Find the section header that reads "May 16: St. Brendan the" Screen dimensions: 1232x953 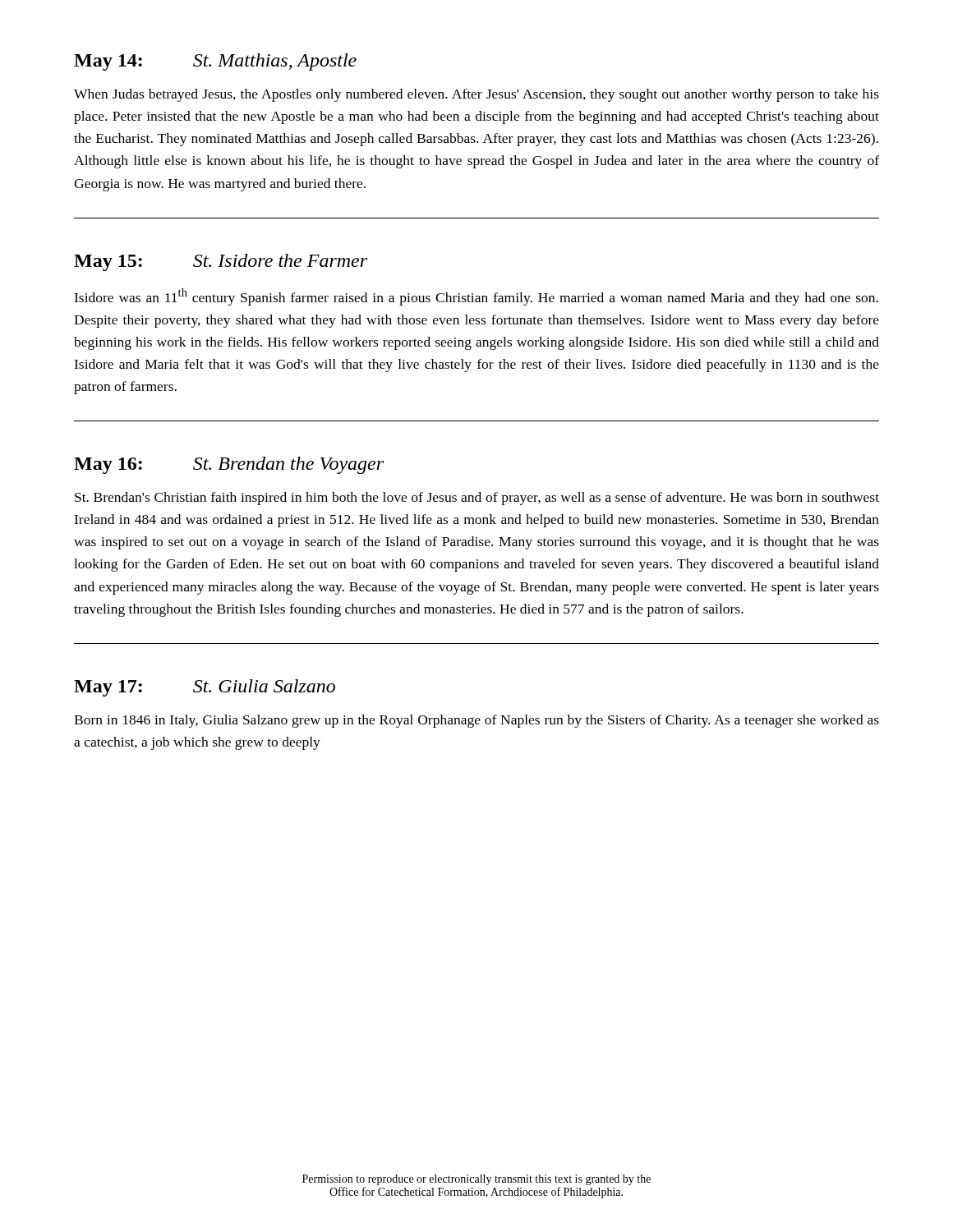click(229, 464)
